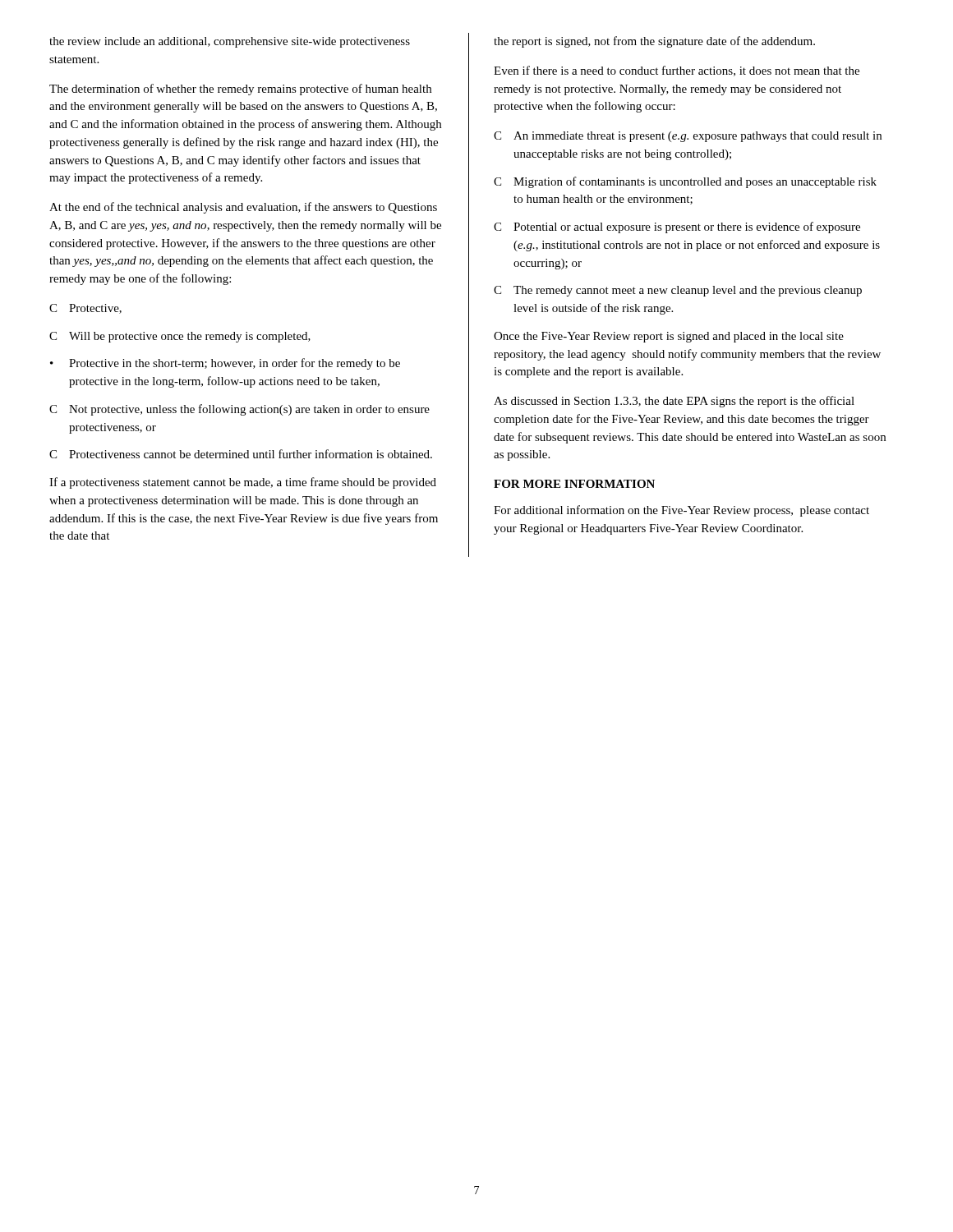The height and width of the screenshot is (1232, 953).
Task: Find the text starting "• Protective in the short-term; however, in"
Action: click(246, 373)
